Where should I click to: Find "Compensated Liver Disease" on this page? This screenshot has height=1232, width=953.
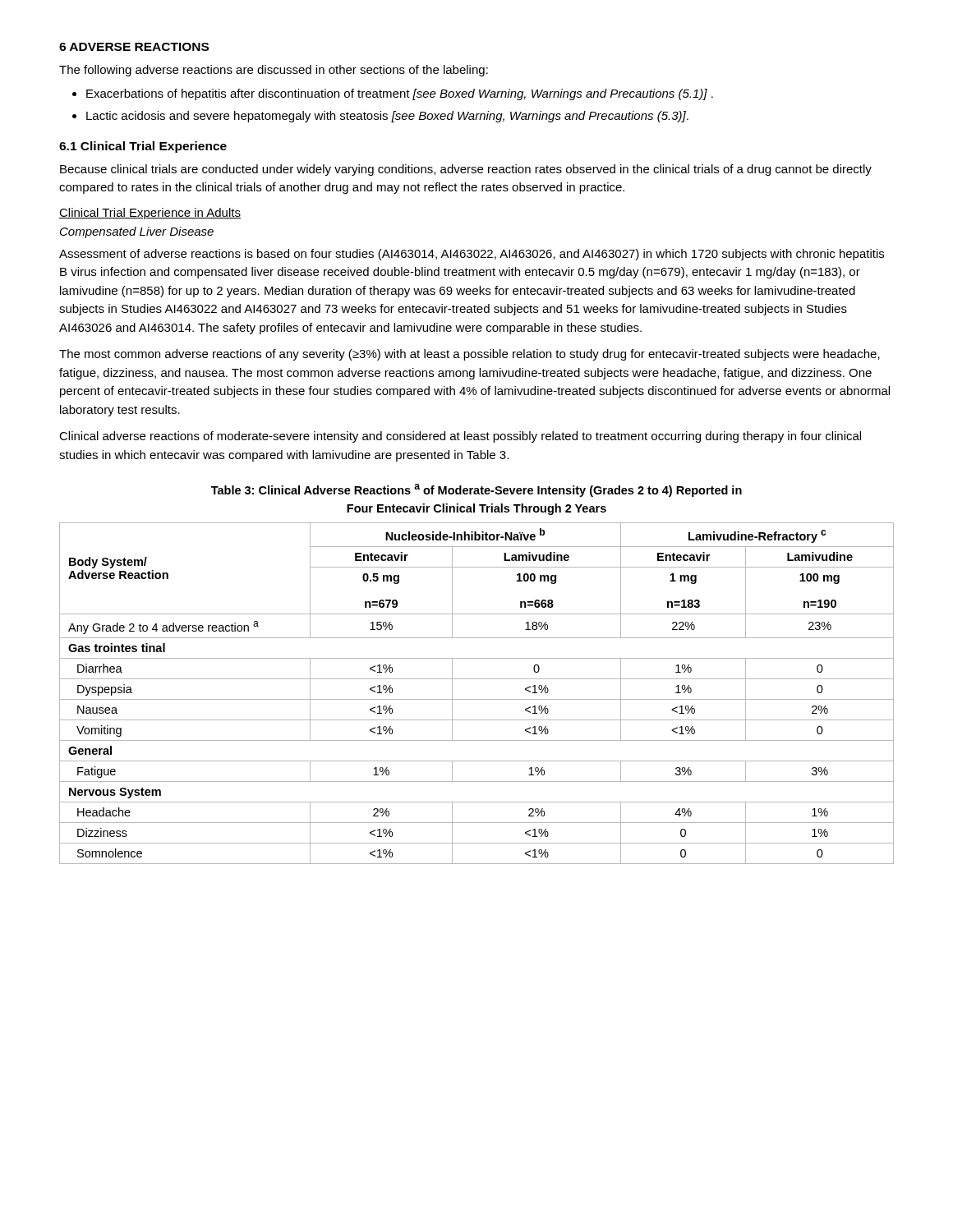[137, 231]
